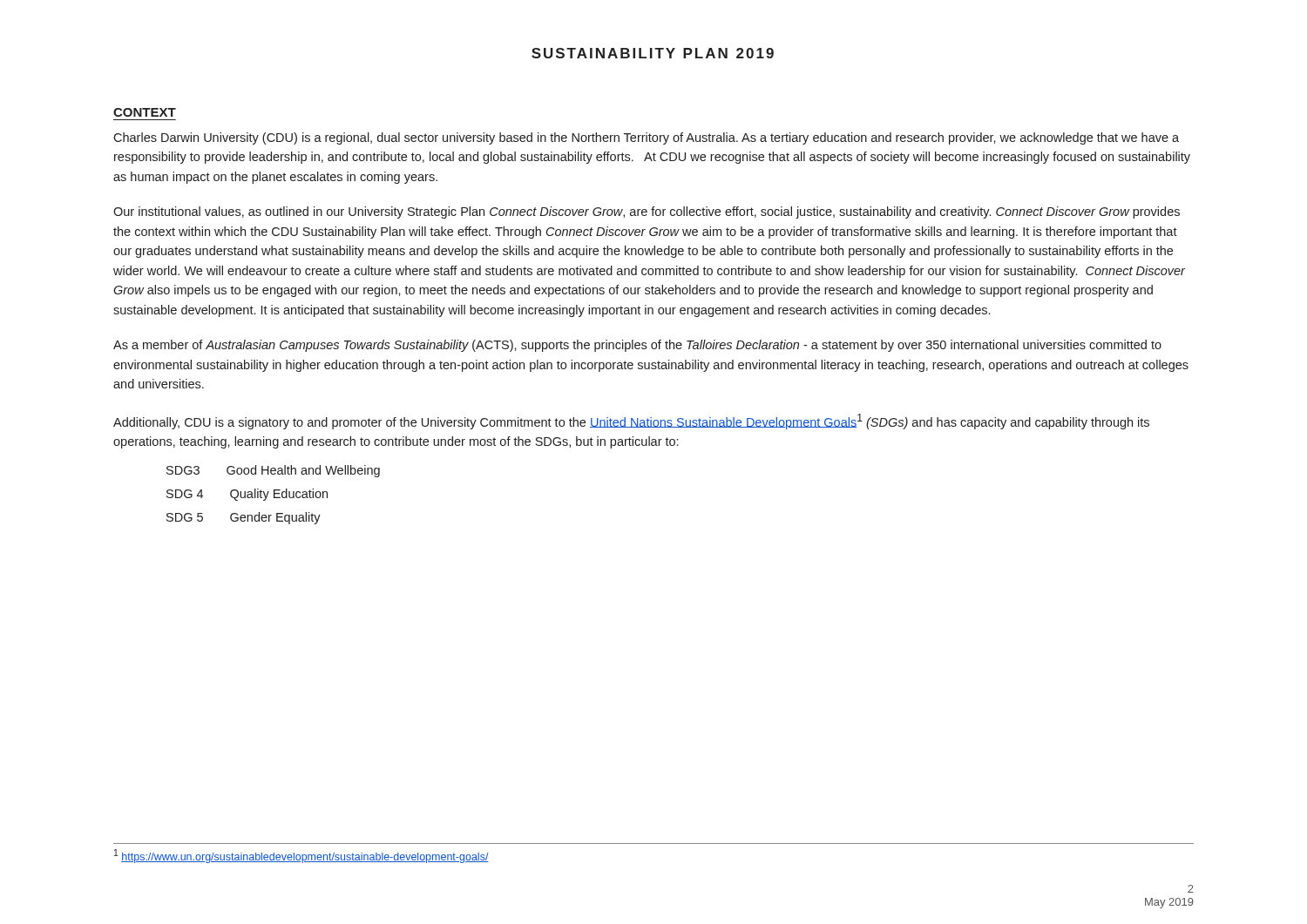Find the section header
This screenshot has height=924, width=1307.
pos(144,112)
